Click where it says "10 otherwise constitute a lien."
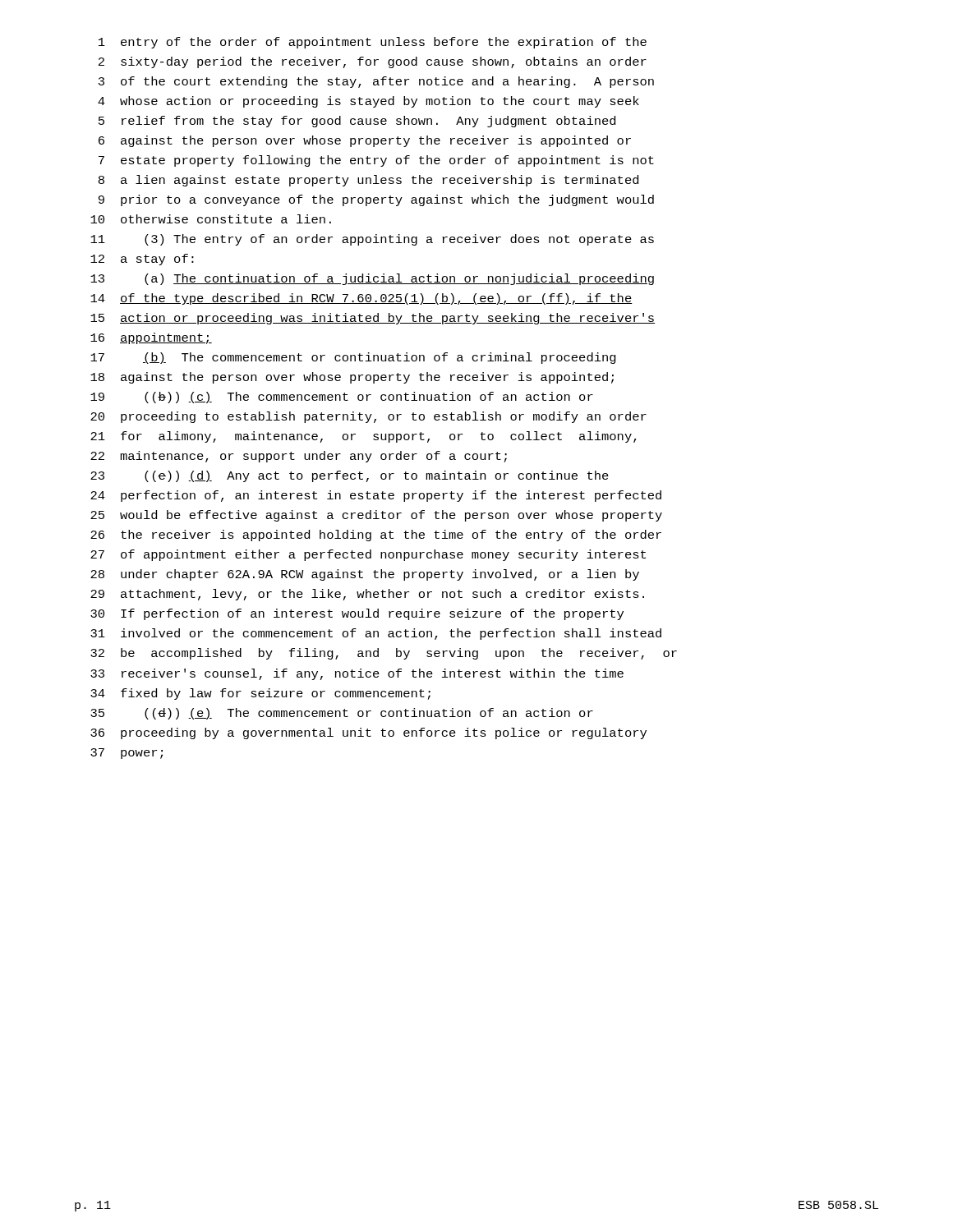The width and height of the screenshot is (953, 1232). (x=211, y=219)
